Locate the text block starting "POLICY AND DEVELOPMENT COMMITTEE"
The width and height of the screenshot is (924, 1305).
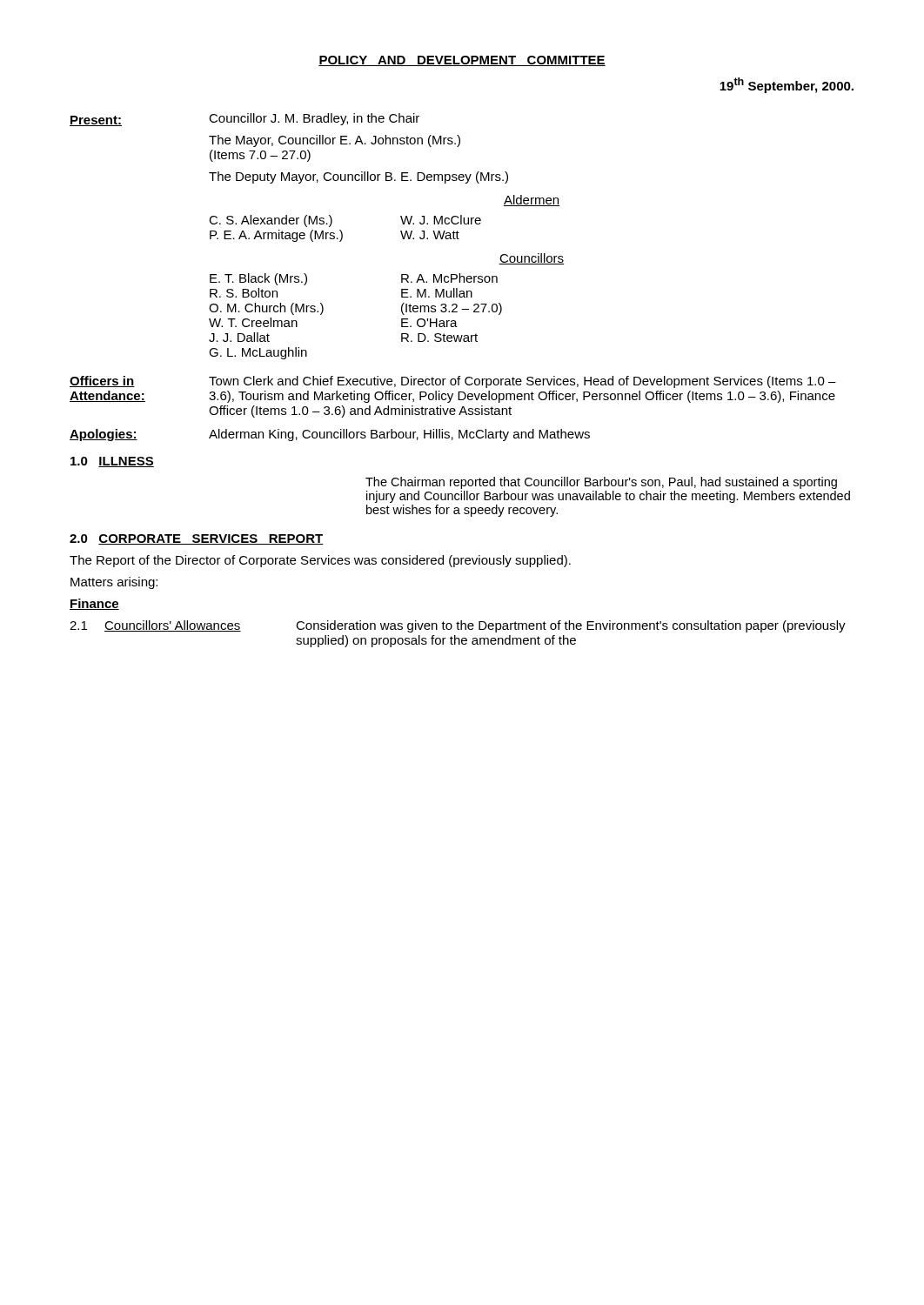click(x=462, y=60)
